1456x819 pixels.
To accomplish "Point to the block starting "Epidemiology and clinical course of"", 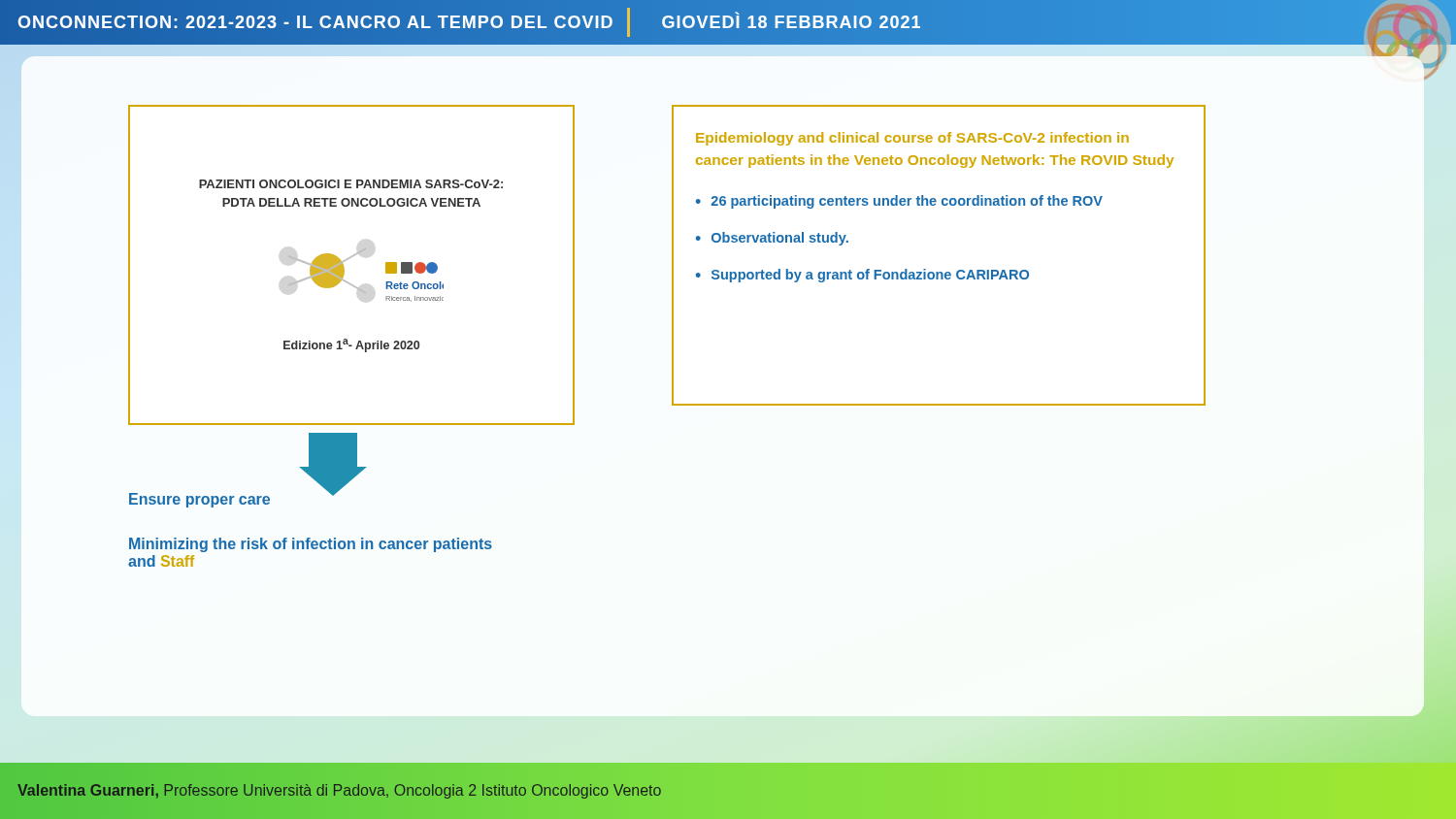I will click(x=934, y=149).
